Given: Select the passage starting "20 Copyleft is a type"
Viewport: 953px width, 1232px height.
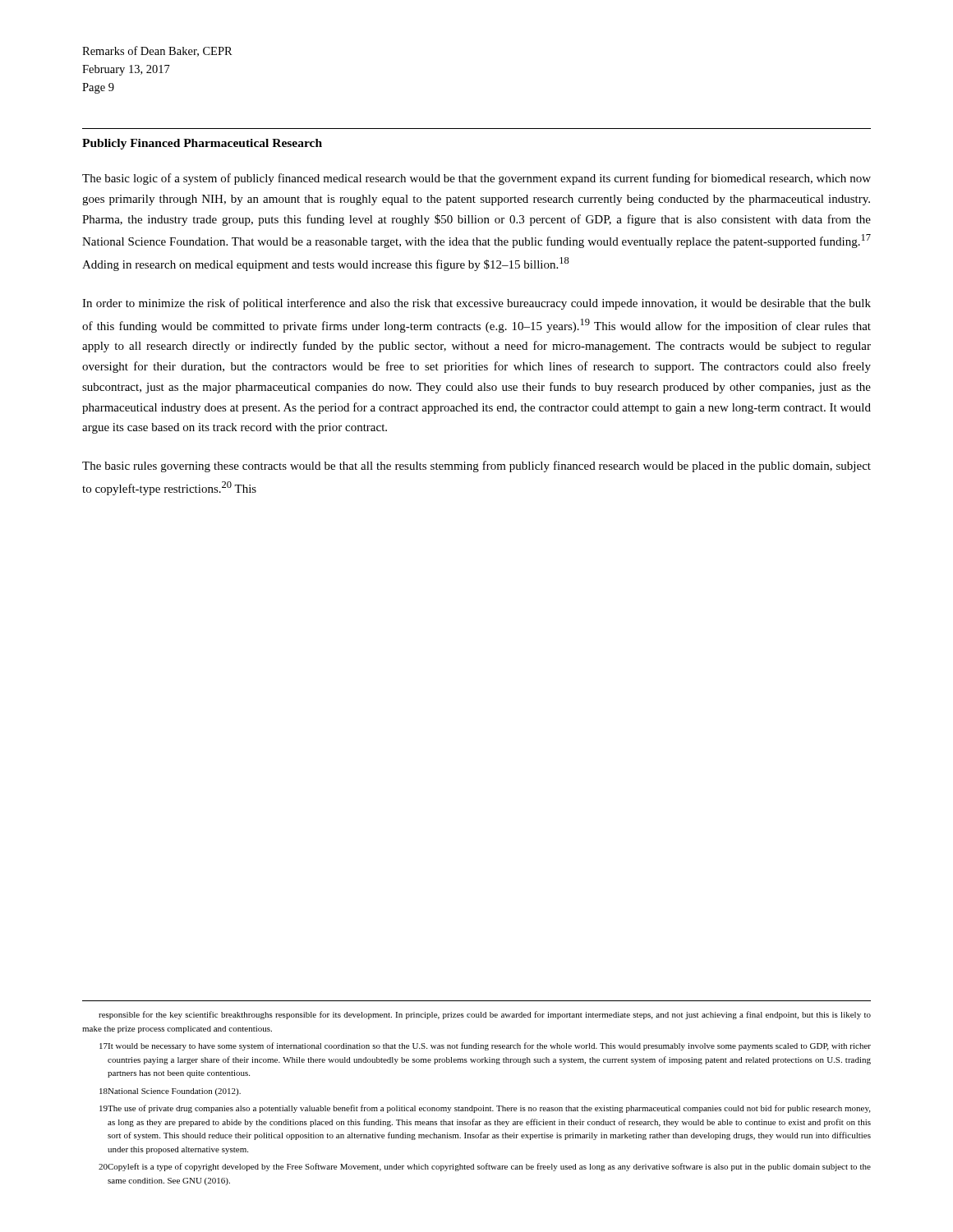Looking at the screenshot, I should click(x=476, y=1173).
